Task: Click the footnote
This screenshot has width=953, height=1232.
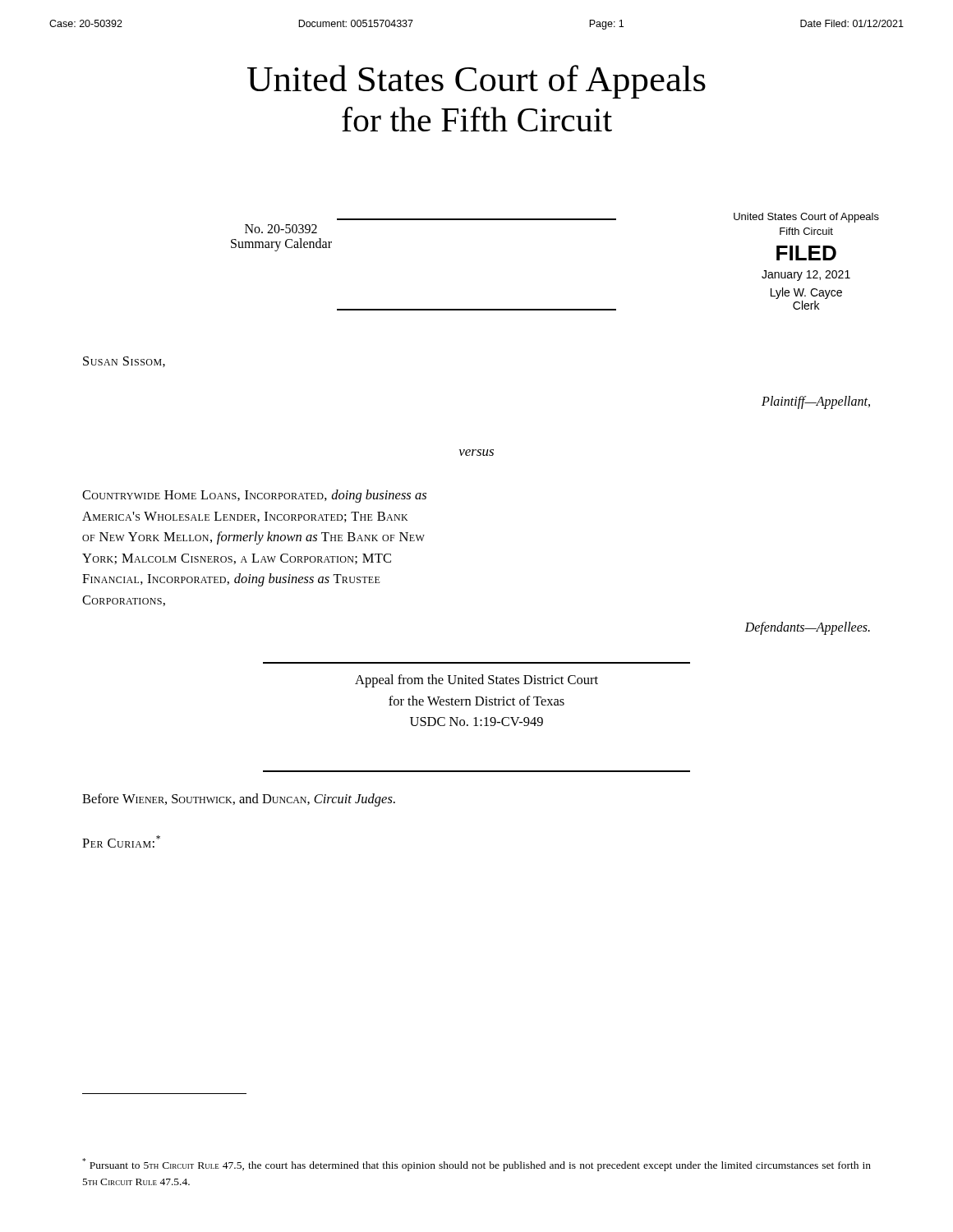Action: [x=476, y=1173]
